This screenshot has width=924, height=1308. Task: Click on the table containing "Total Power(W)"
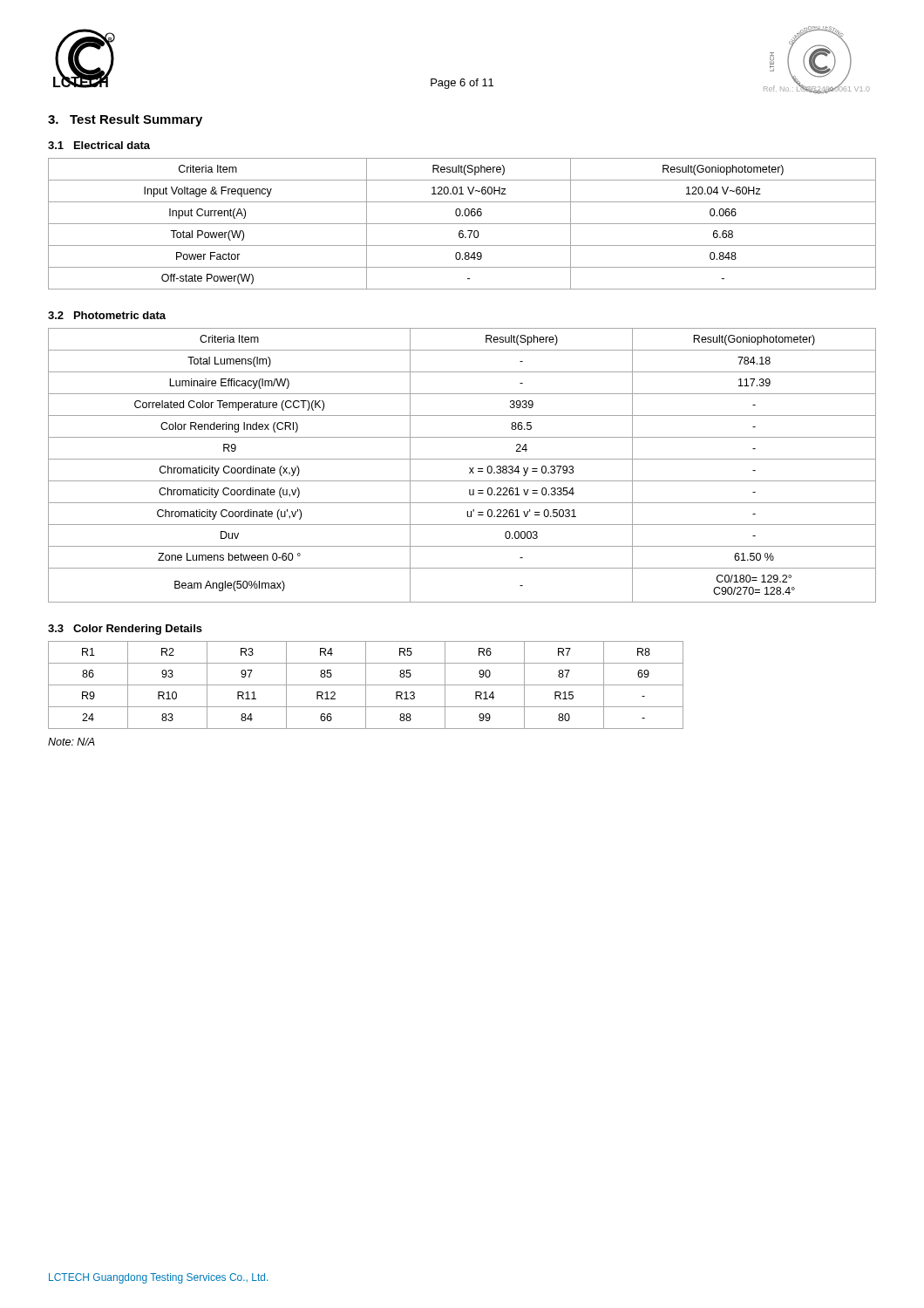(x=462, y=224)
